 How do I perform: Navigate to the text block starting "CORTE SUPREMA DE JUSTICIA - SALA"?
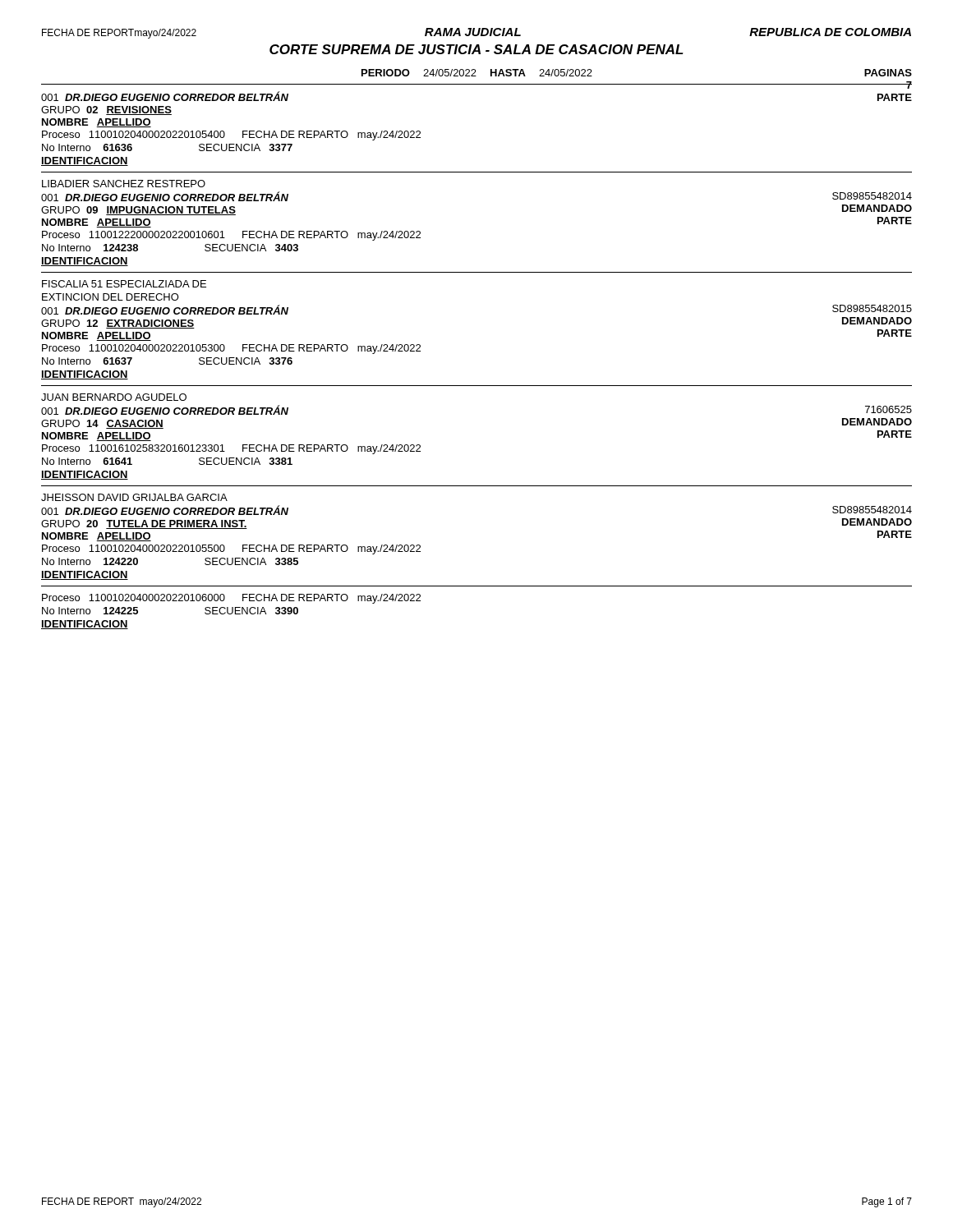point(476,50)
